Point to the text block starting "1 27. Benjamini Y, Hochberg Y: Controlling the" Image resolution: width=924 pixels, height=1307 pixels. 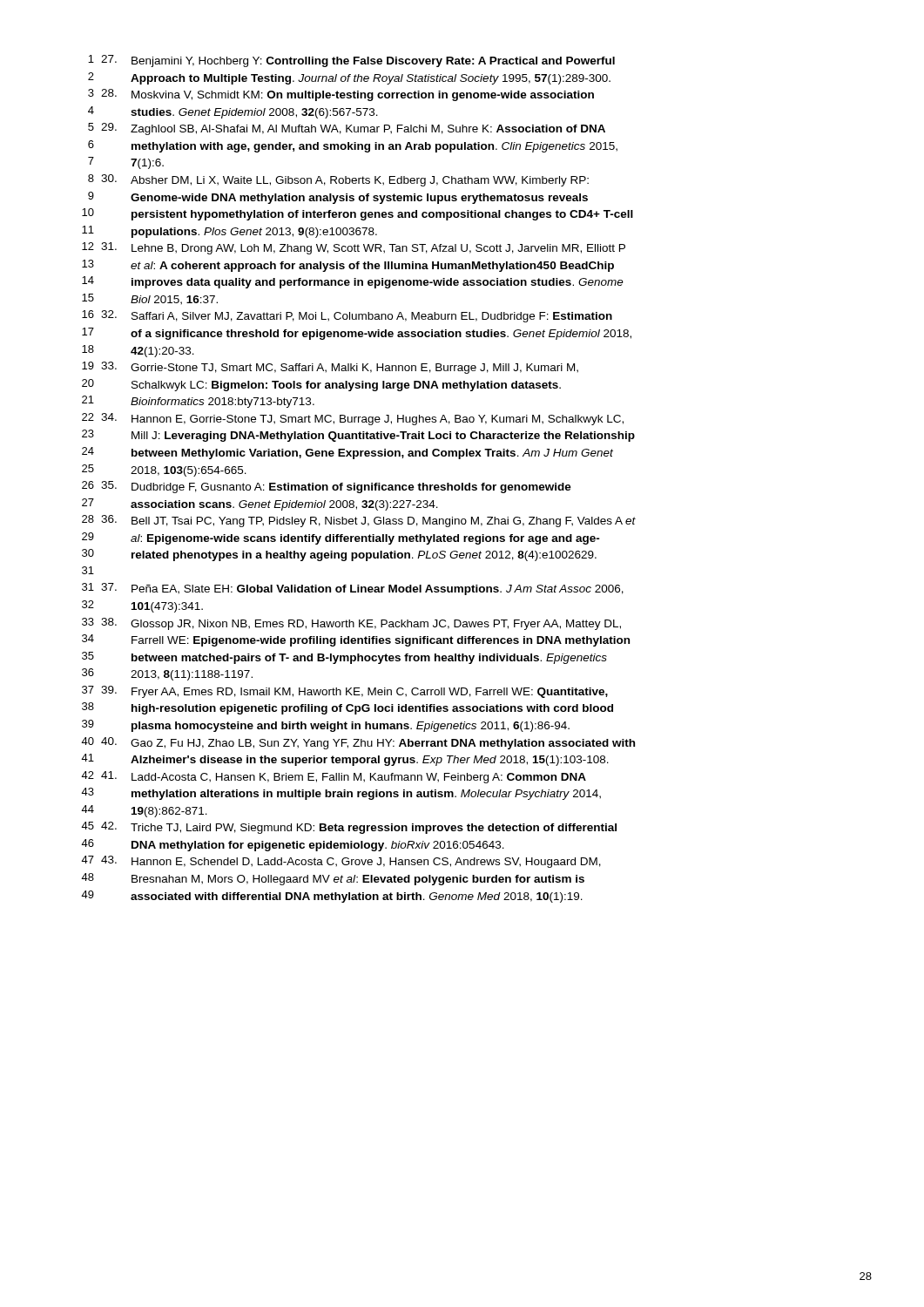(471, 69)
